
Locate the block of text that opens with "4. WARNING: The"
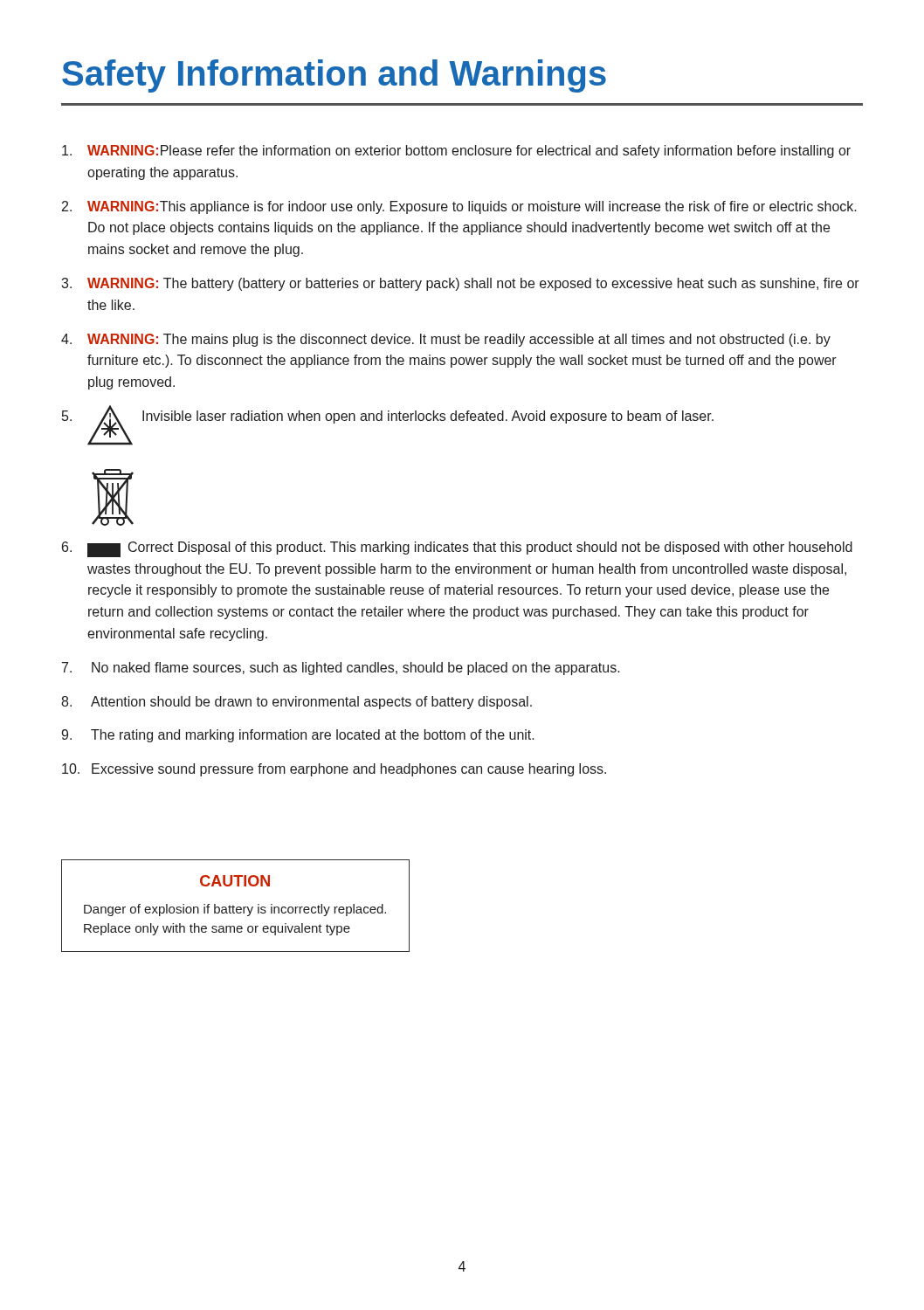click(x=462, y=361)
